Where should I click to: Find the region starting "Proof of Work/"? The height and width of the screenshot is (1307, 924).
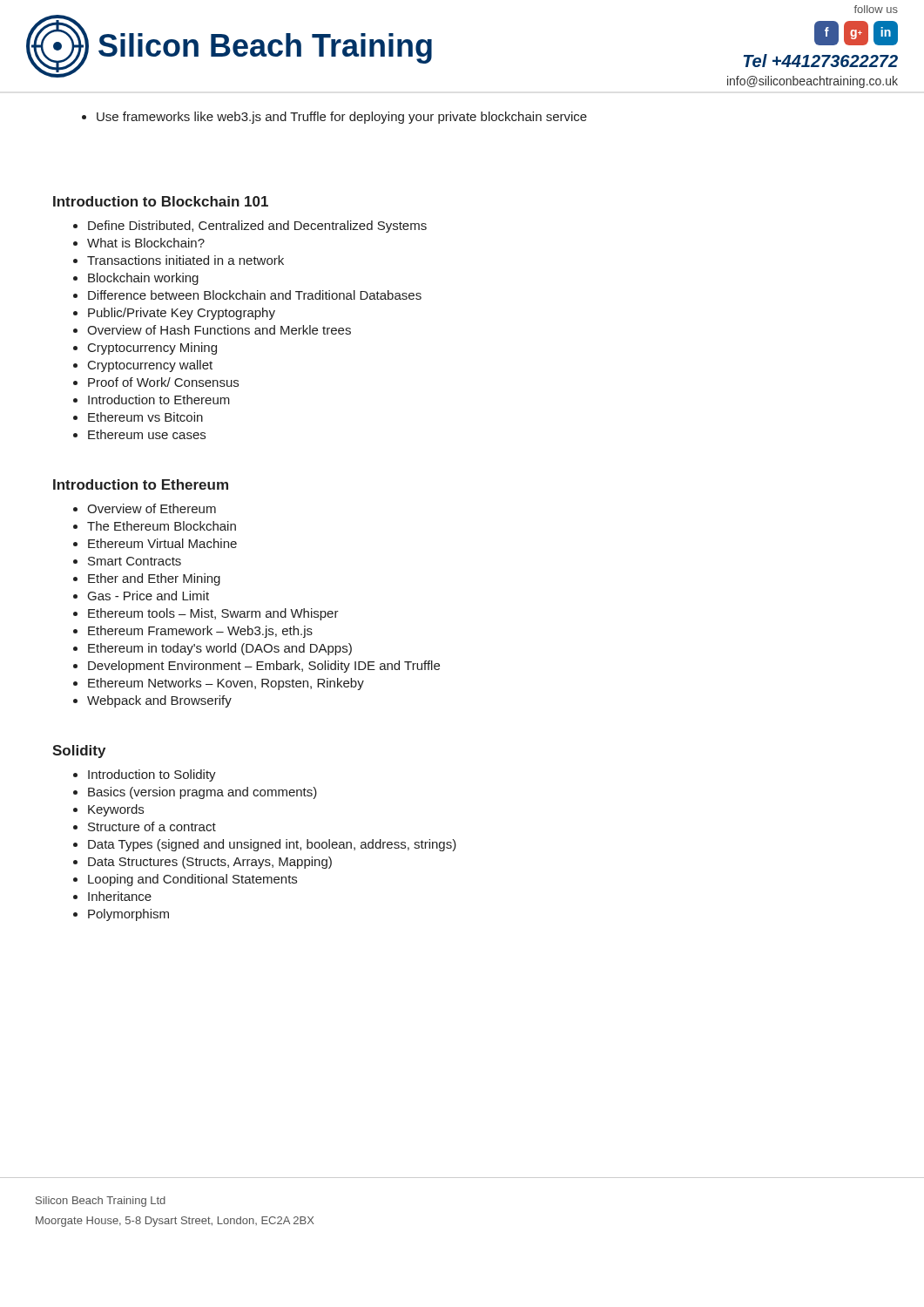point(163,382)
